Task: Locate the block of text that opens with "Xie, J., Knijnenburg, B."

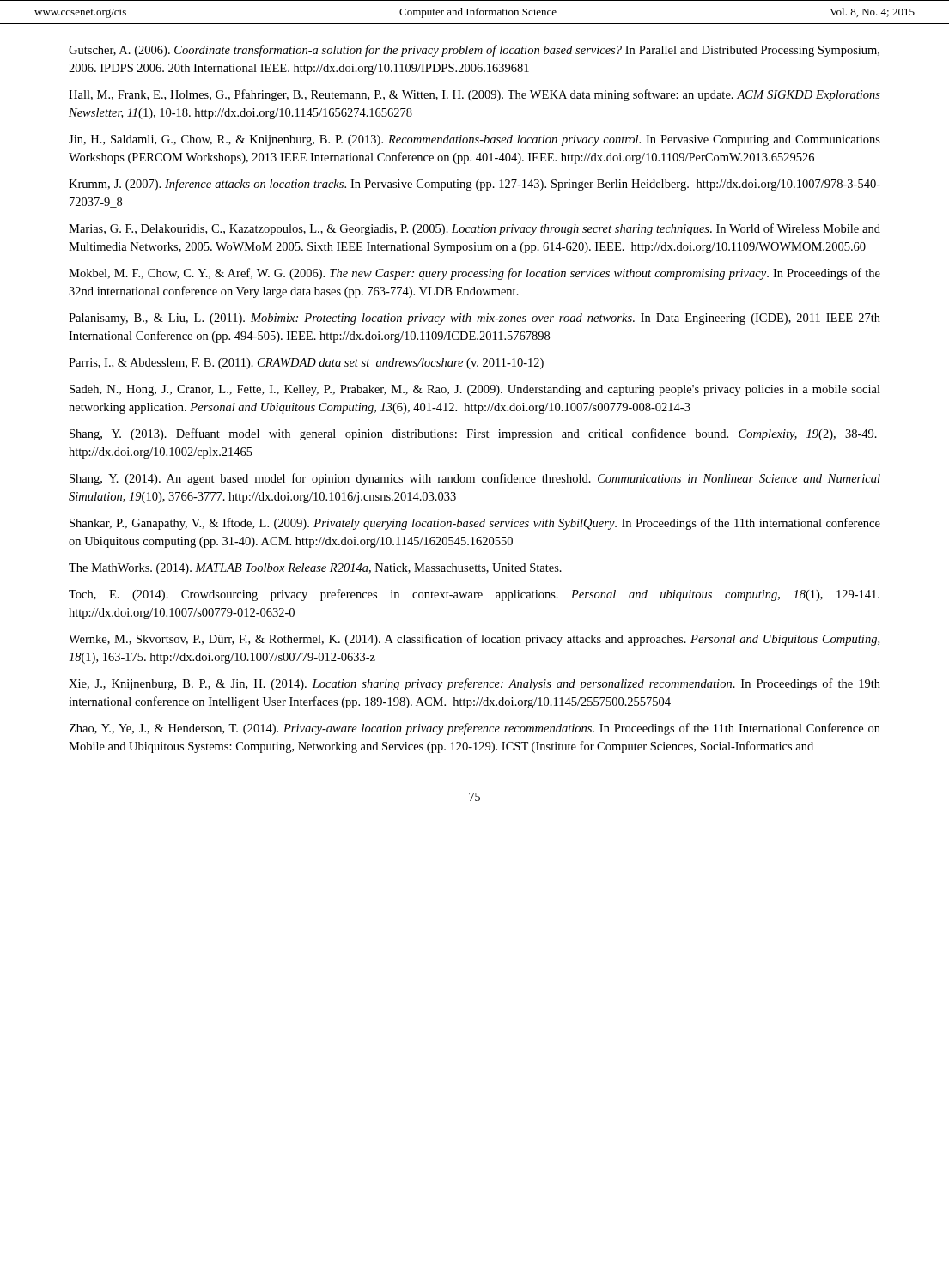Action: (474, 693)
